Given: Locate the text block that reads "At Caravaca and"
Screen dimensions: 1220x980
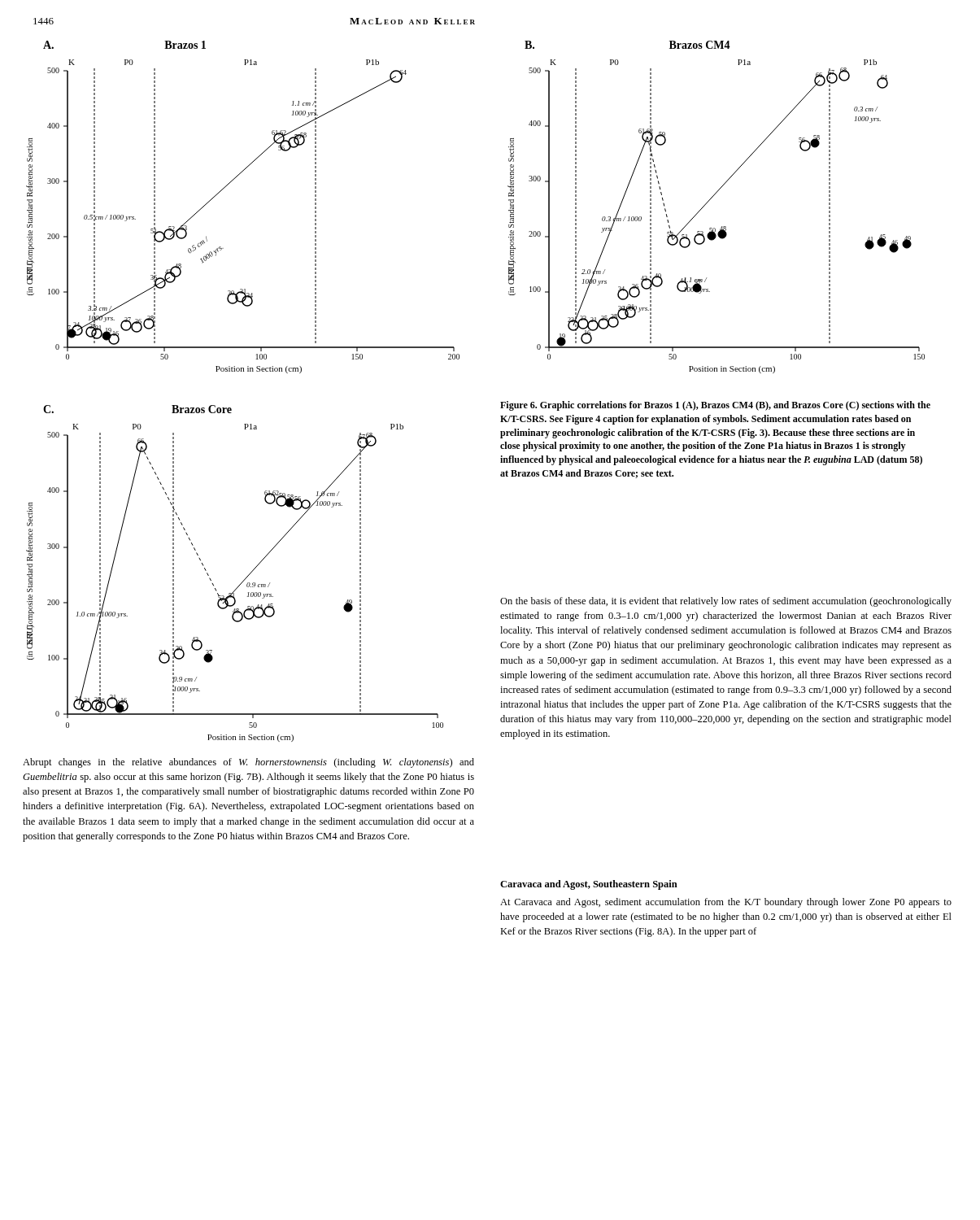Looking at the screenshot, I should pyautogui.click(x=726, y=917).
